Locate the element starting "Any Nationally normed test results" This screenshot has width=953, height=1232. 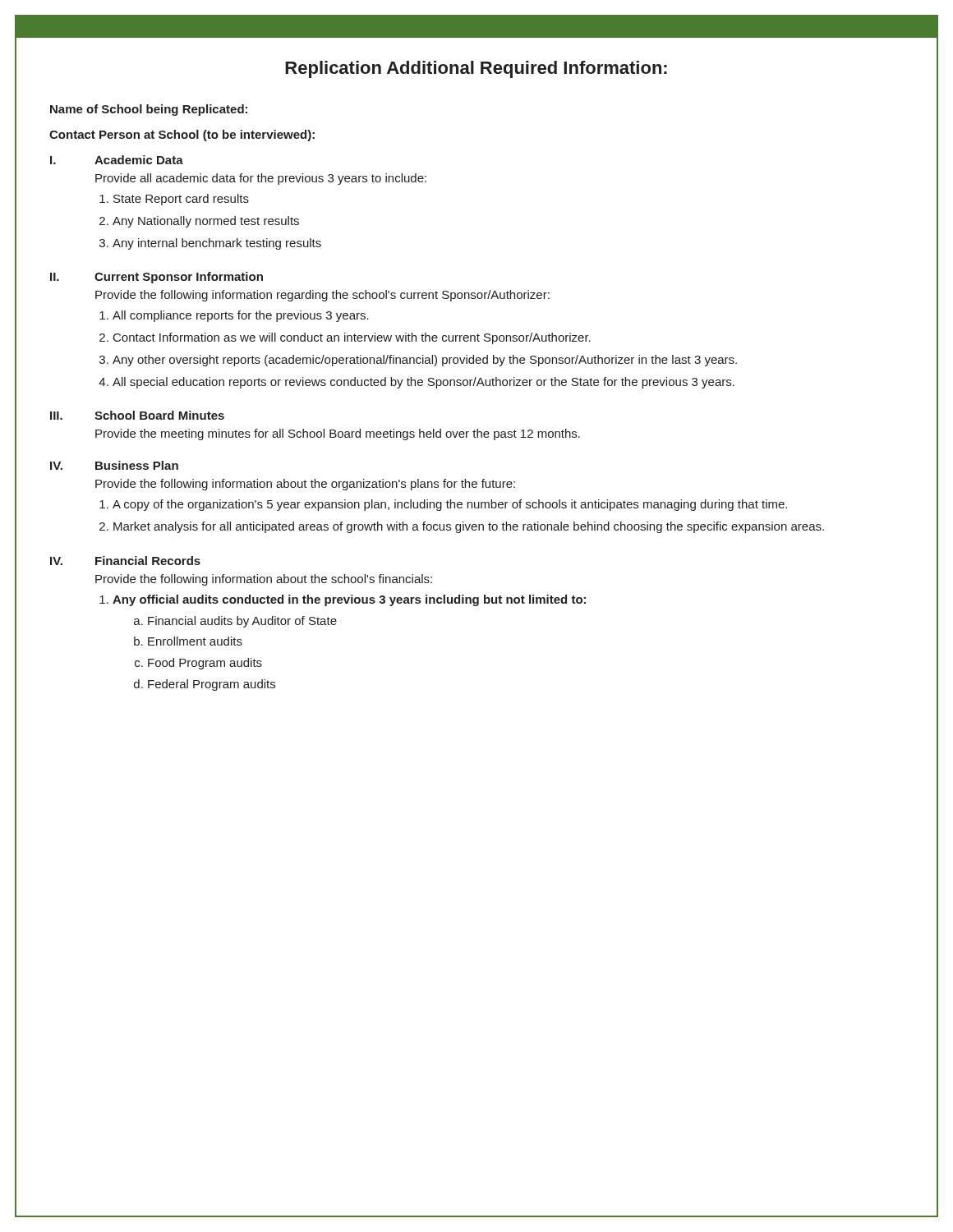click(206, 220)
